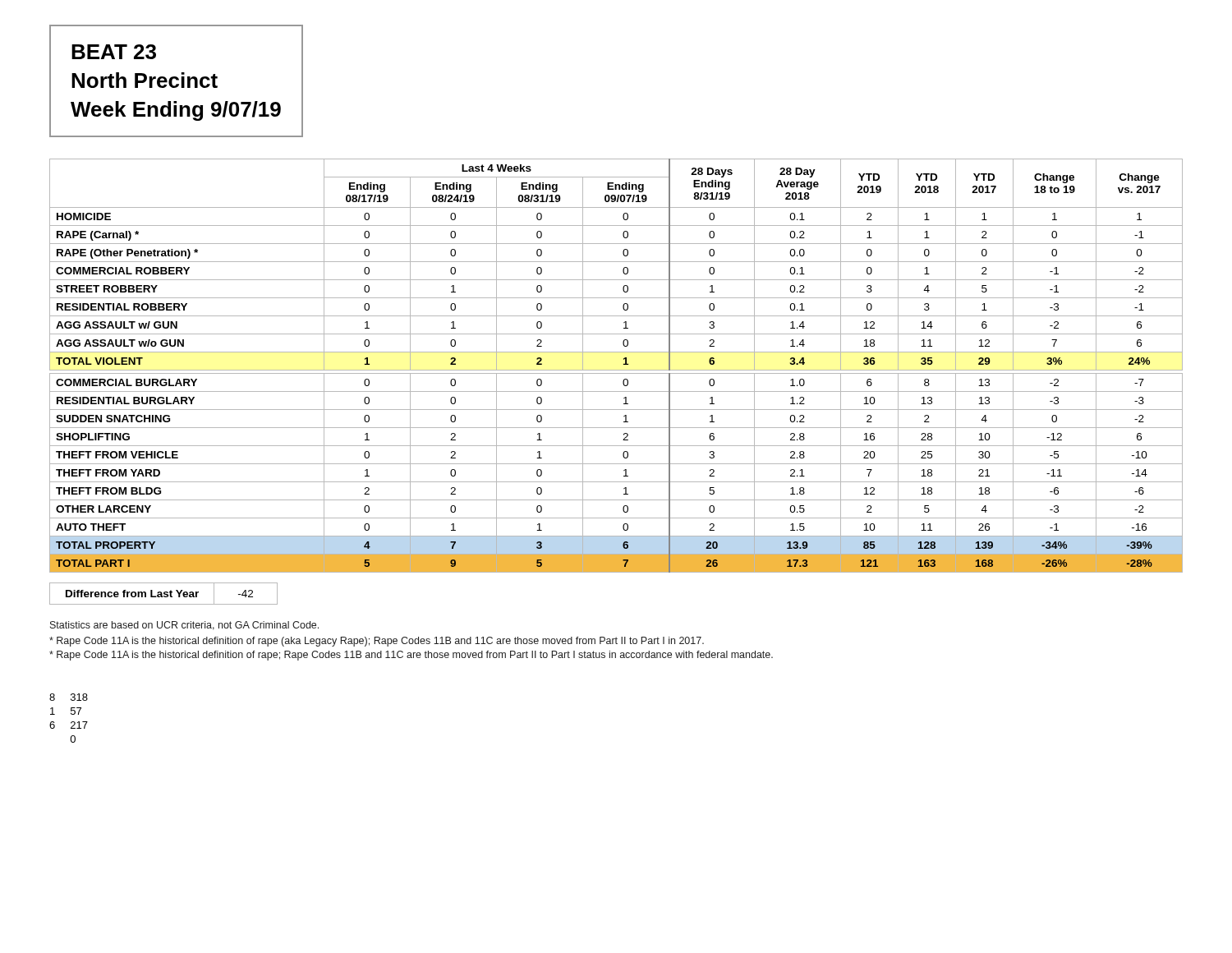Locate the table with the text "THEFT FROM YARD"
The height and width of the screenshot is (953, 1232).
616,366
